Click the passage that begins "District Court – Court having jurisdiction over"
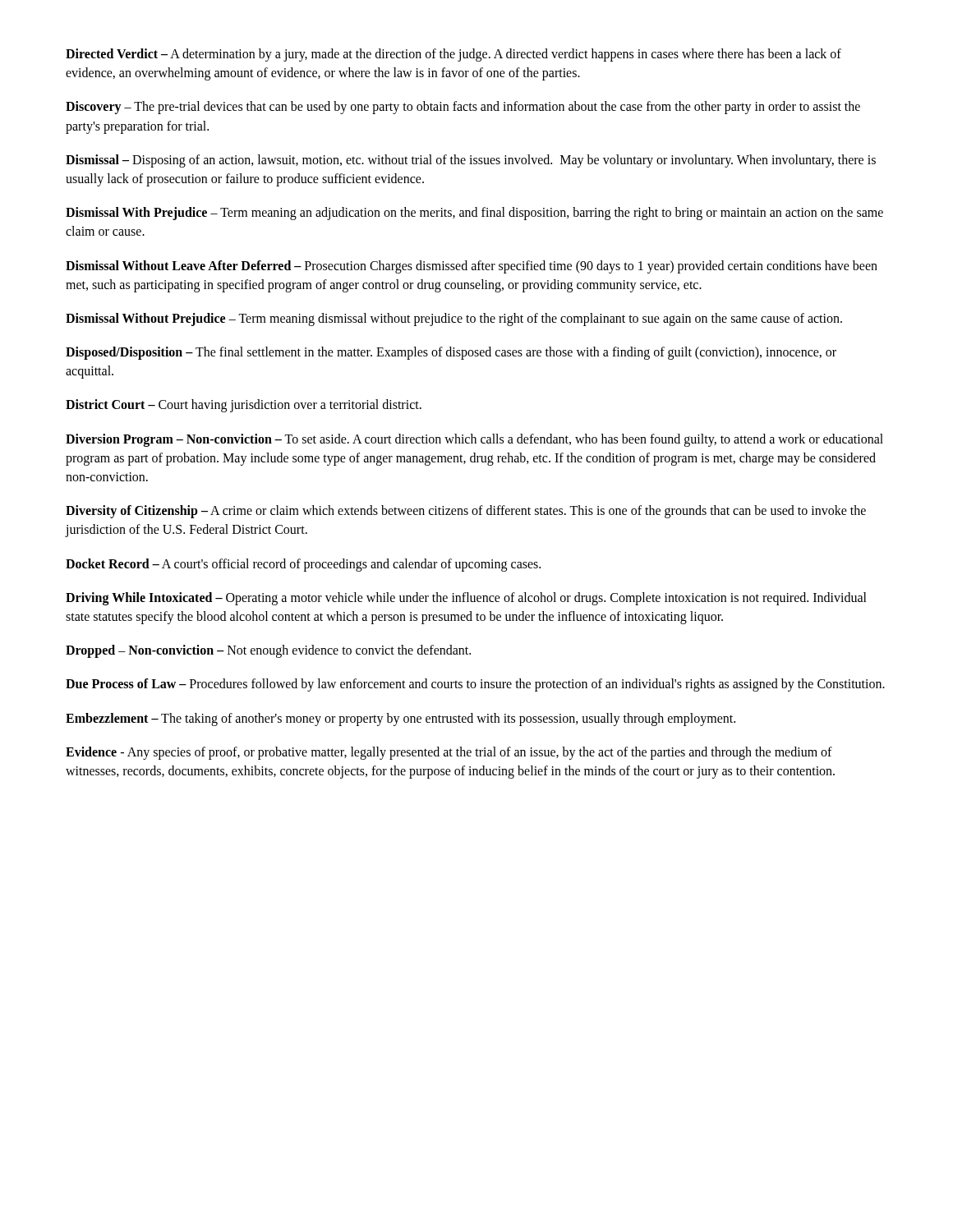 point(244,405)
